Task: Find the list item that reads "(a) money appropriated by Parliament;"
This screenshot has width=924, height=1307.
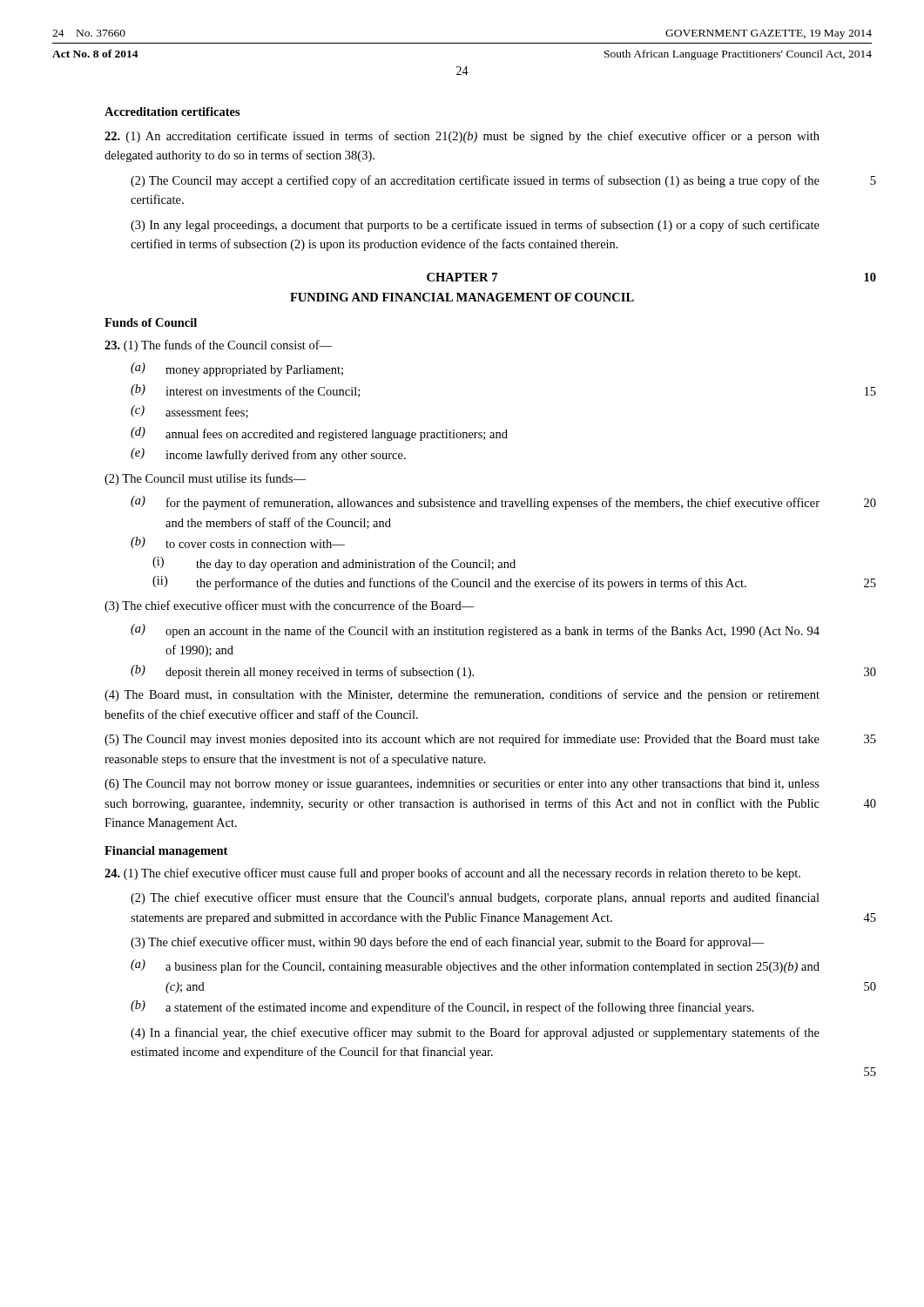Action: [x=237, y=369]
